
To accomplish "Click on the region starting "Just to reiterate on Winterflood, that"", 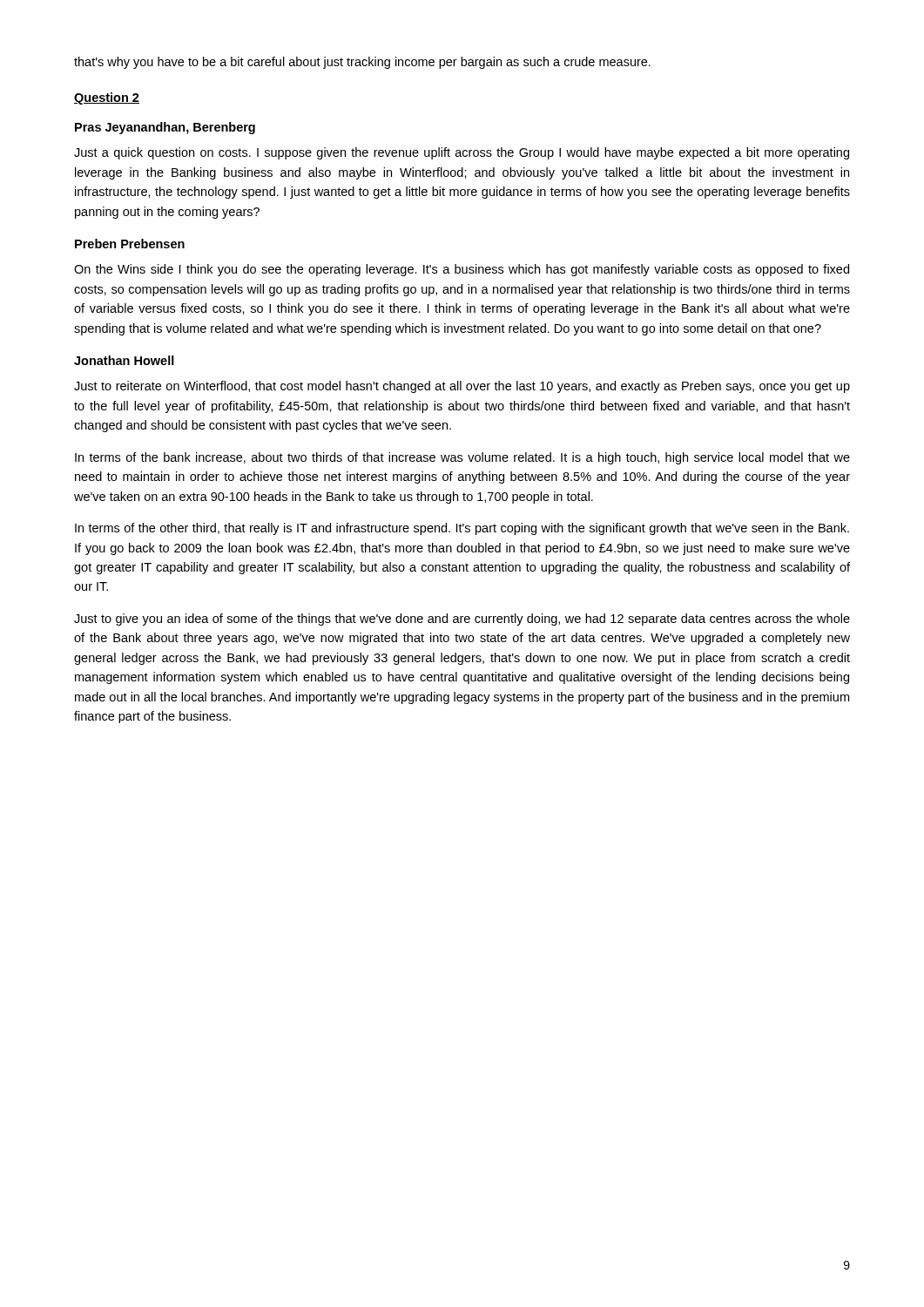I will click(462, 406).
